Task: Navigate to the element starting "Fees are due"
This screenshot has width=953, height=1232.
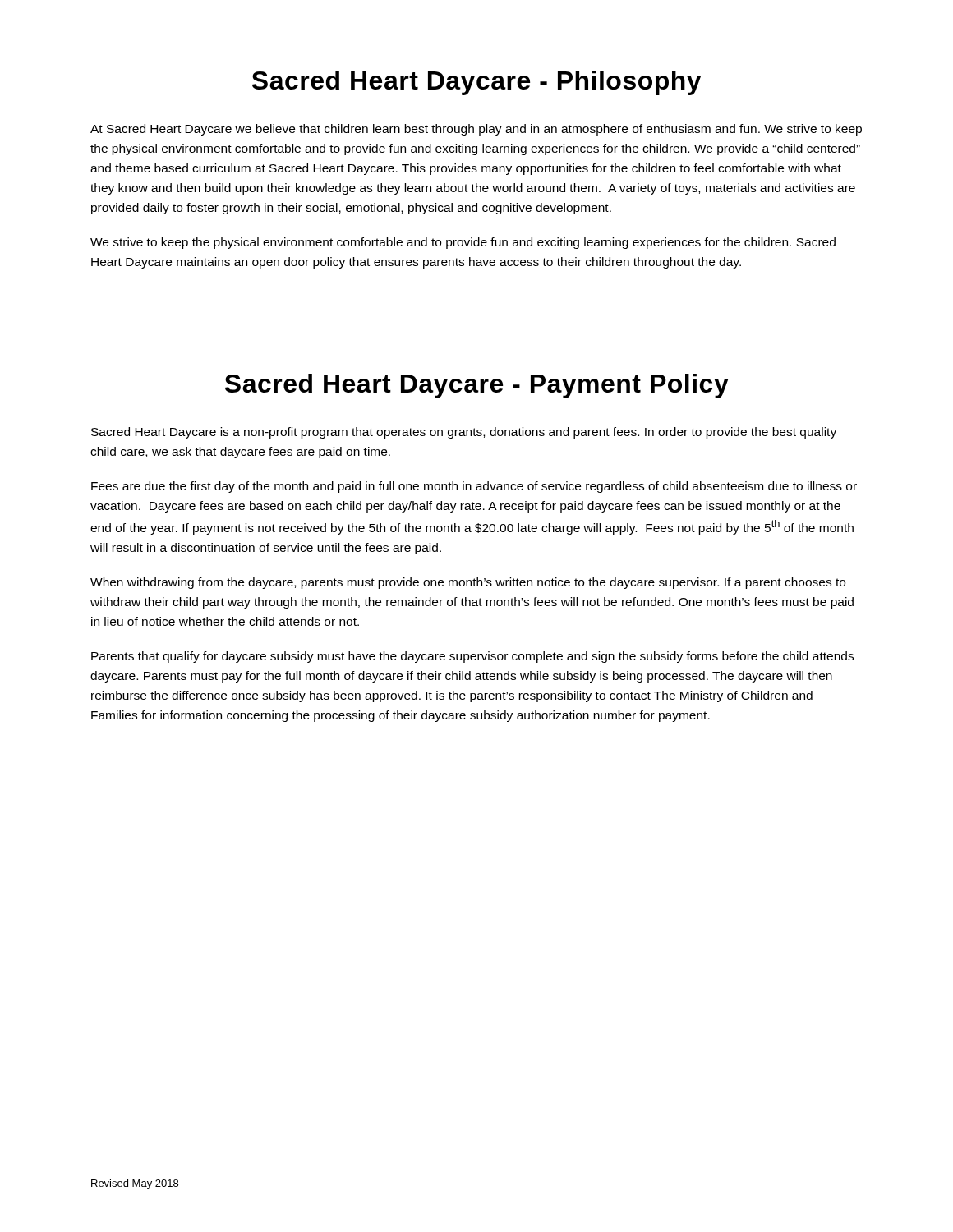Action: tap(474, 517)
